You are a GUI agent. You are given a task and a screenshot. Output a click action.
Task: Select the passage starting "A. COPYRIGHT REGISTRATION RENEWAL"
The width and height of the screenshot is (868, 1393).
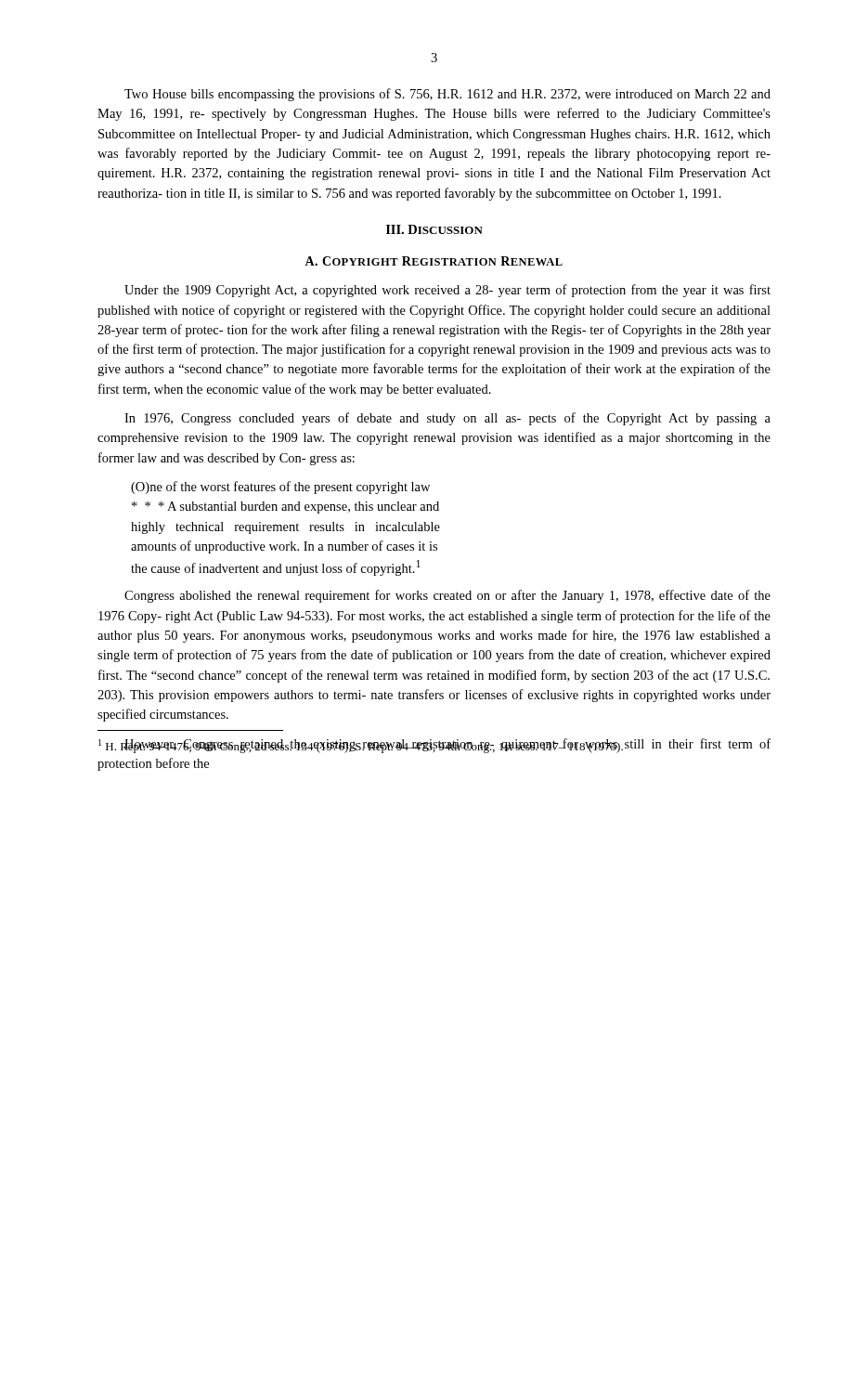coord(434,261)
